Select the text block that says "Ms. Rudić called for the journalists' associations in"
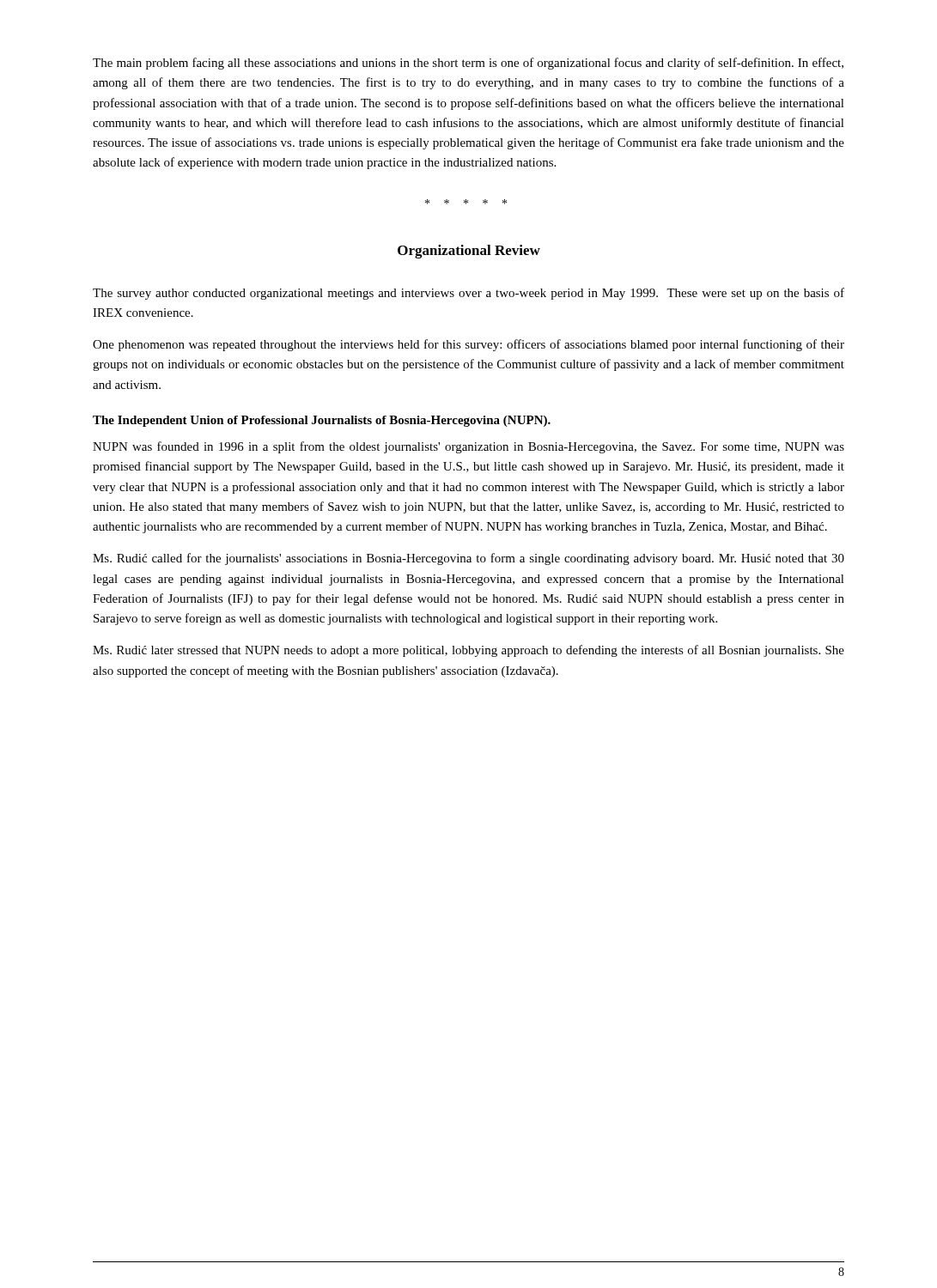Image resolution: width=937 pixels, height=1288 pixels. pyautogui.click(x=468, y=588)
